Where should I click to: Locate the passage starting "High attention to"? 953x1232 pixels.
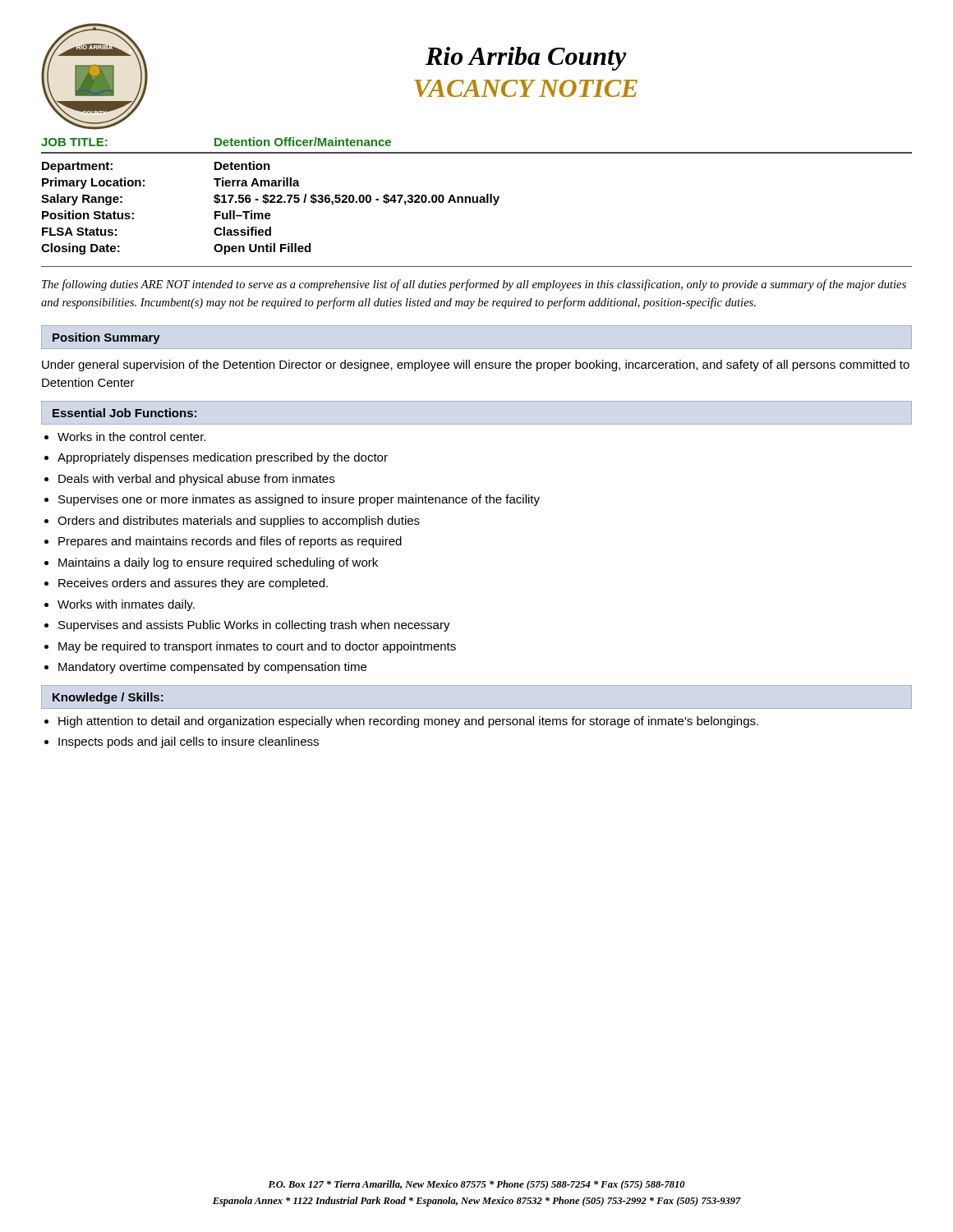[x=408, y=721]
